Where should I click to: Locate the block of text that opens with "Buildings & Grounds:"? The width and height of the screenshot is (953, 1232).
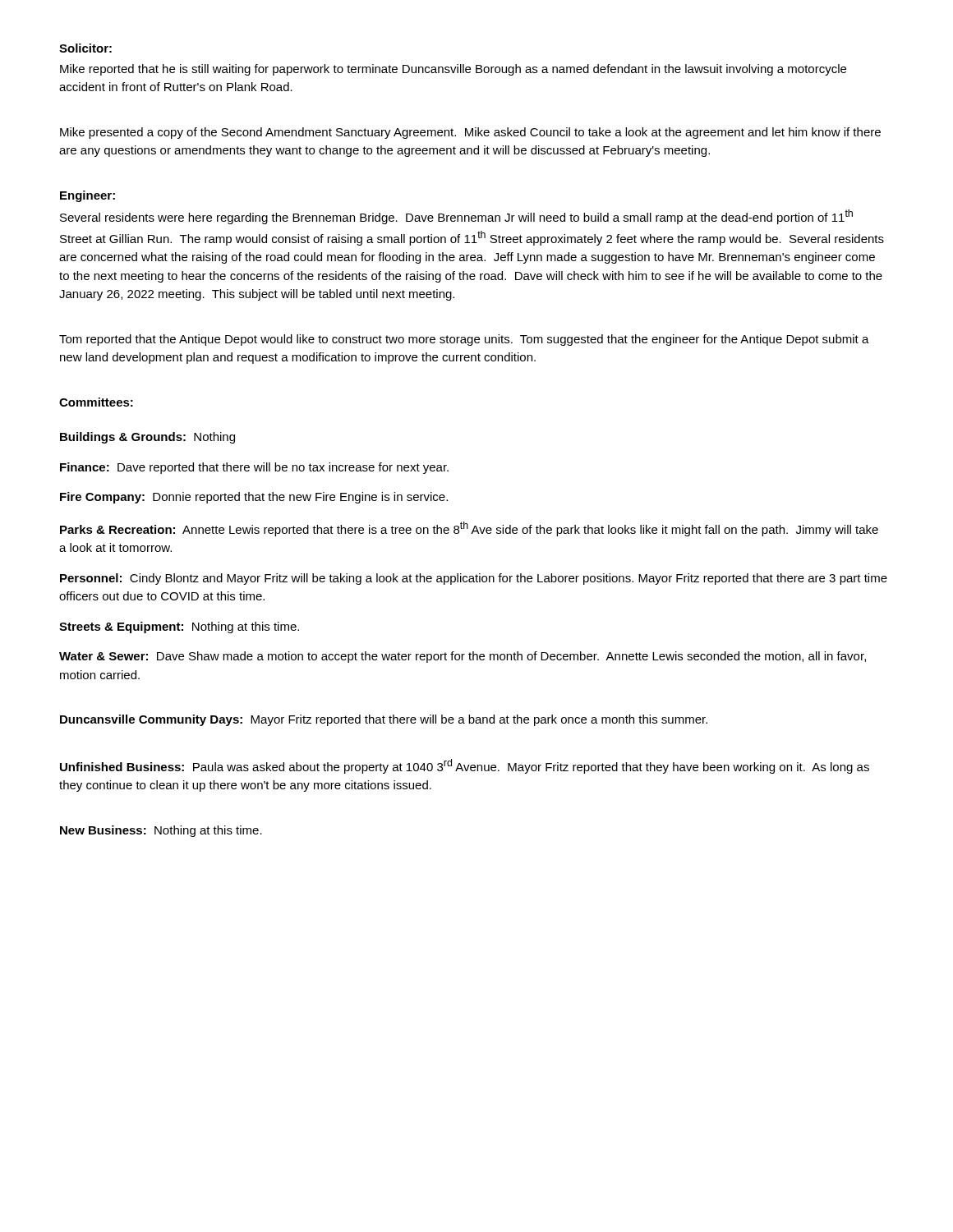(x=148, y=437)
